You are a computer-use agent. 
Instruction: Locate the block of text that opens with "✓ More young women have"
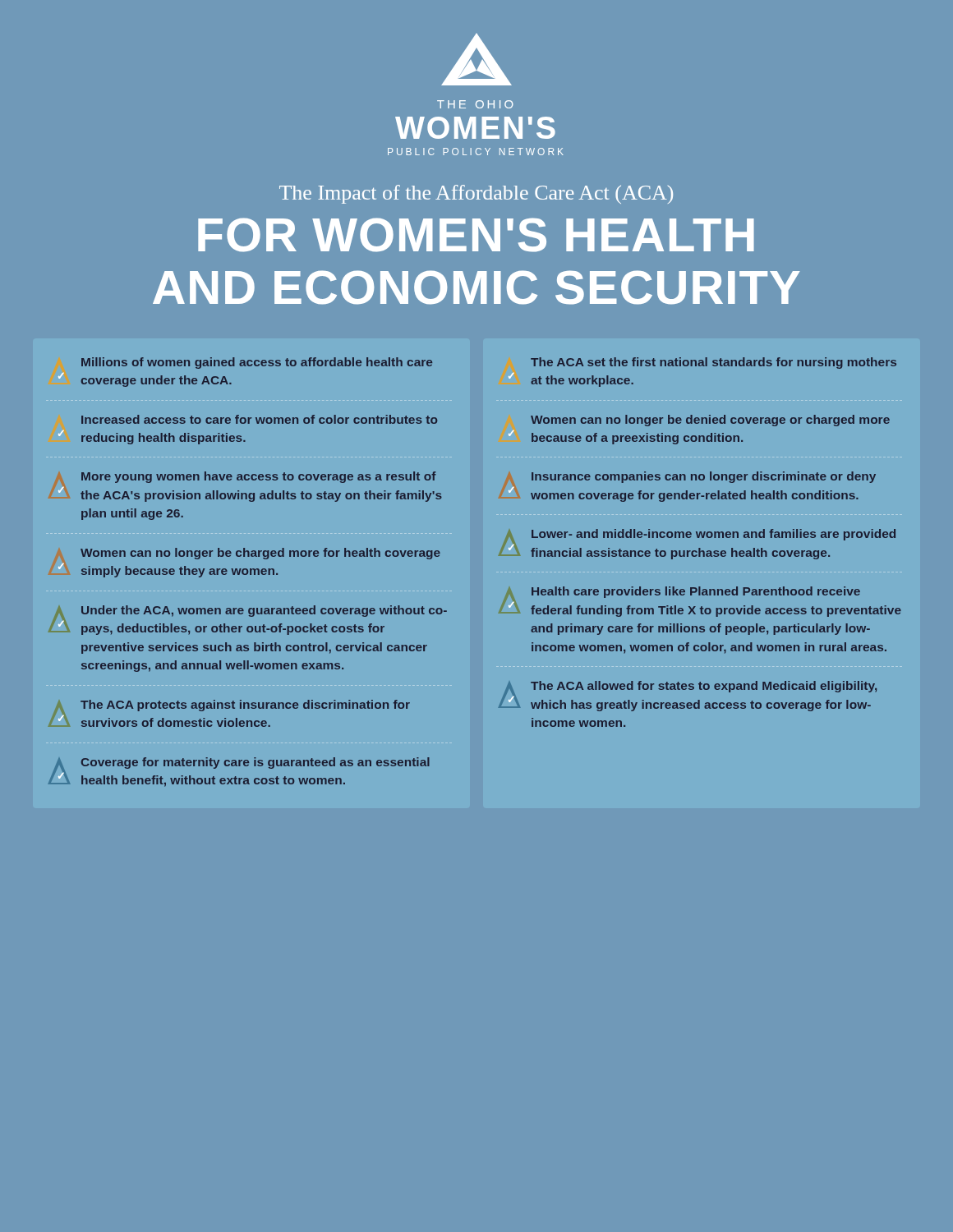pos(249,495)
